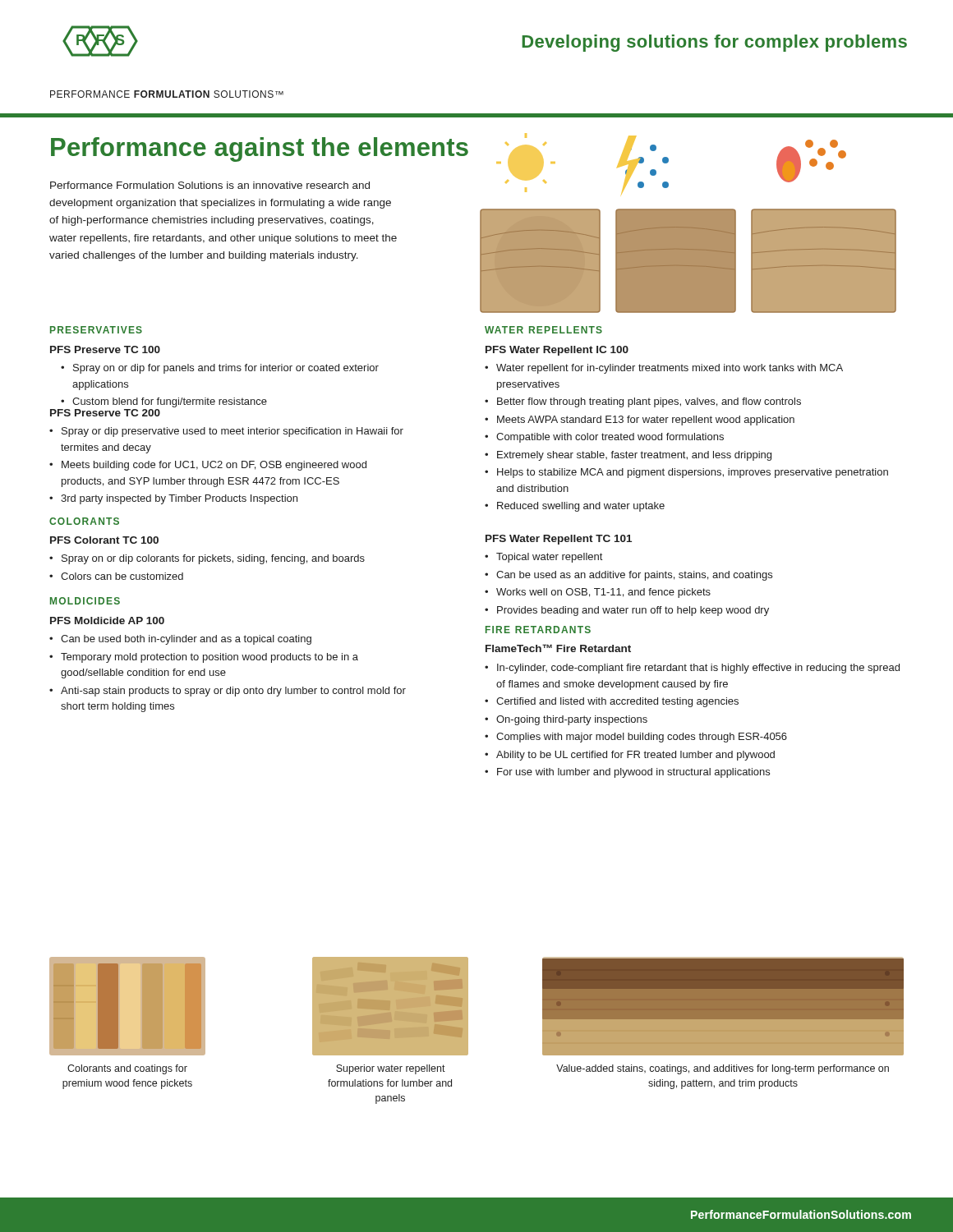Image resolution: width=953 pixels, height=1232 pixels.
Task: Locate the text "Performance against the elements"
Action: 259,147
